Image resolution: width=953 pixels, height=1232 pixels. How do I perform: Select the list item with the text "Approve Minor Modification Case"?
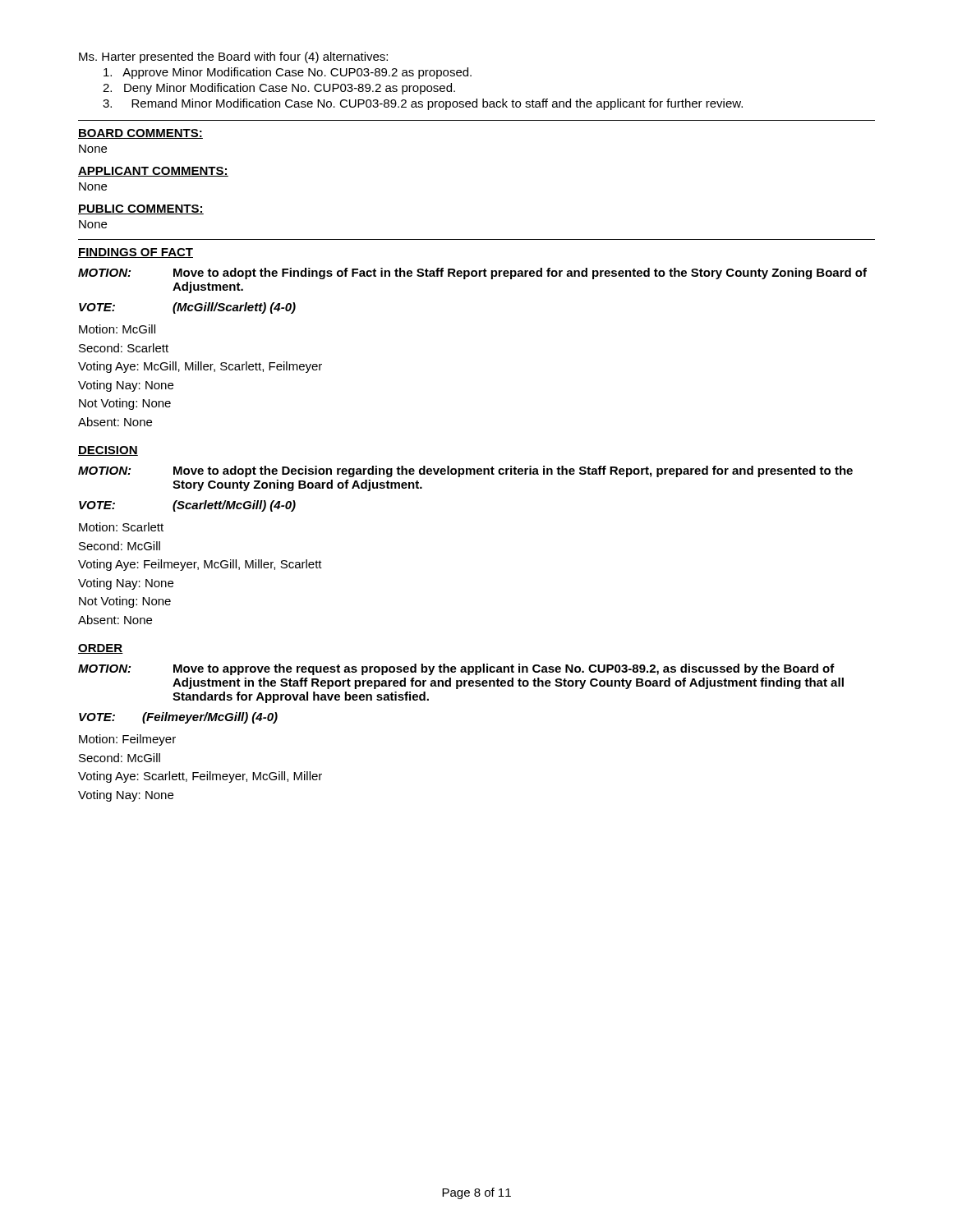point(288,72)
